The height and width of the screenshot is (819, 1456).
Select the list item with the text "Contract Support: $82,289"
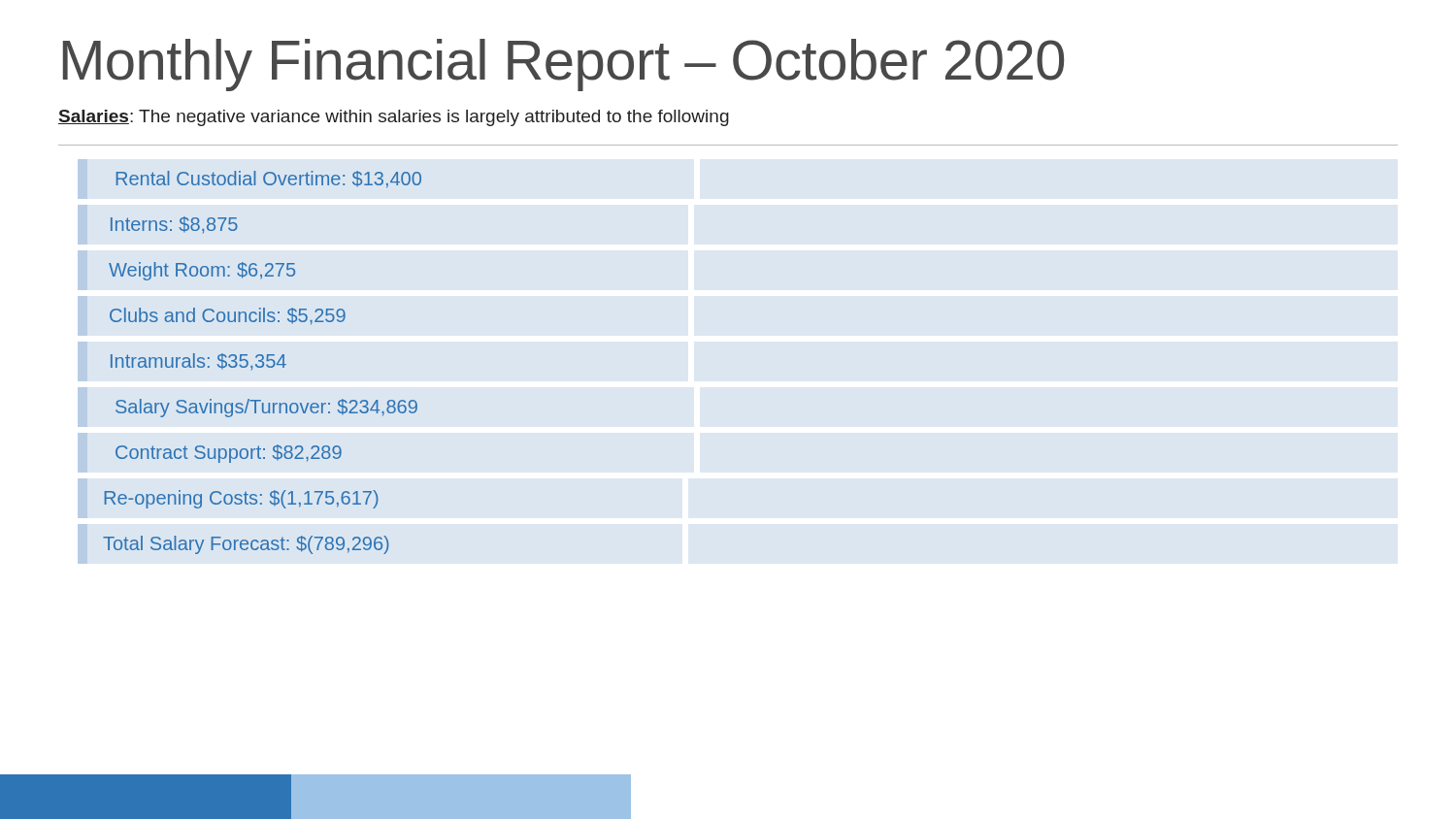[229, 454]
